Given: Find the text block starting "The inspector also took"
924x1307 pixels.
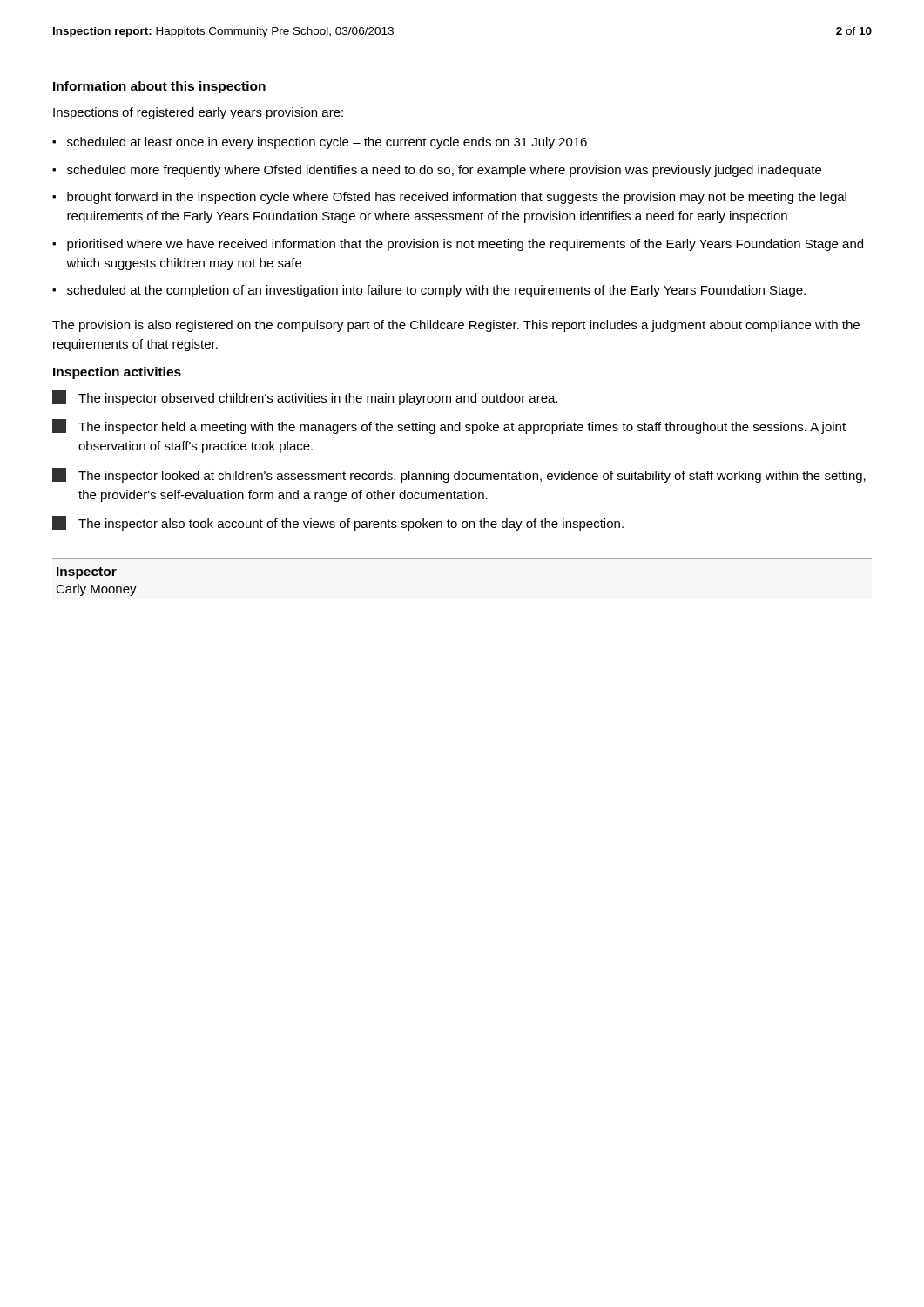Looking at the screenshot, I should pyautogui.click(x=338, y=524).
